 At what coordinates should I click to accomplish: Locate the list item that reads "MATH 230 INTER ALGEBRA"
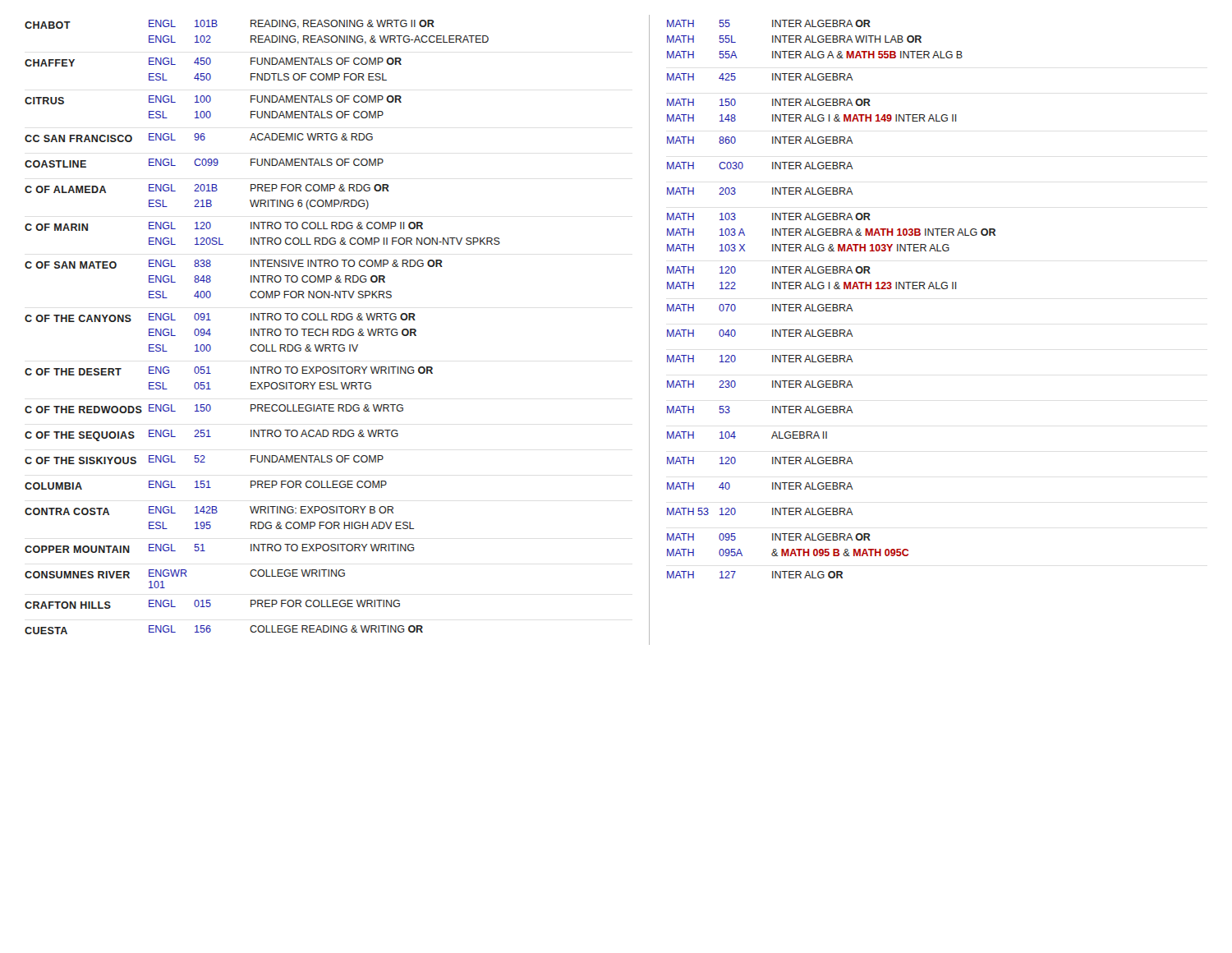click(x=680, y=384)
